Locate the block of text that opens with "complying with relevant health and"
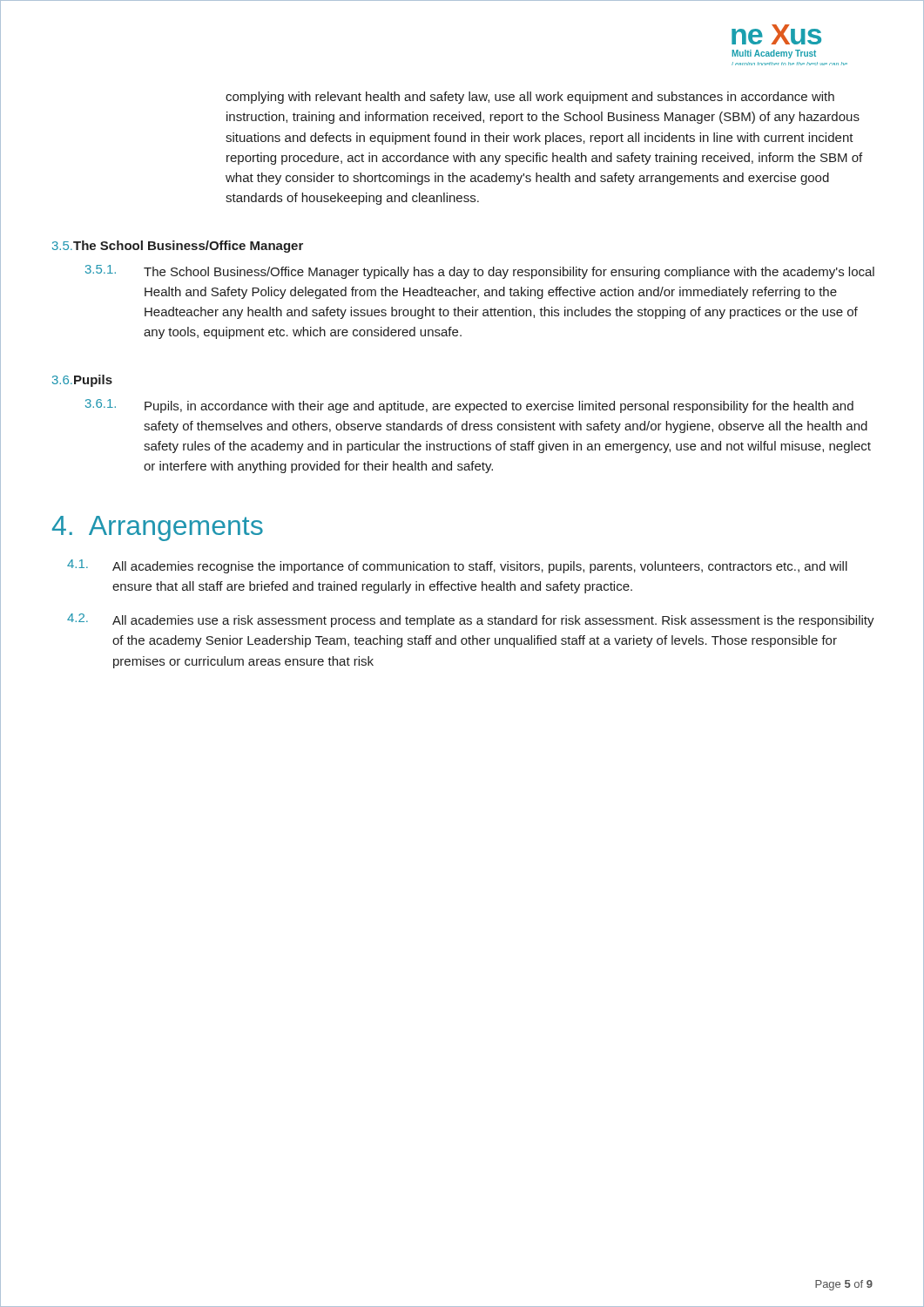The height and width of the screenshot is (1307, 924). click(544, 147)
